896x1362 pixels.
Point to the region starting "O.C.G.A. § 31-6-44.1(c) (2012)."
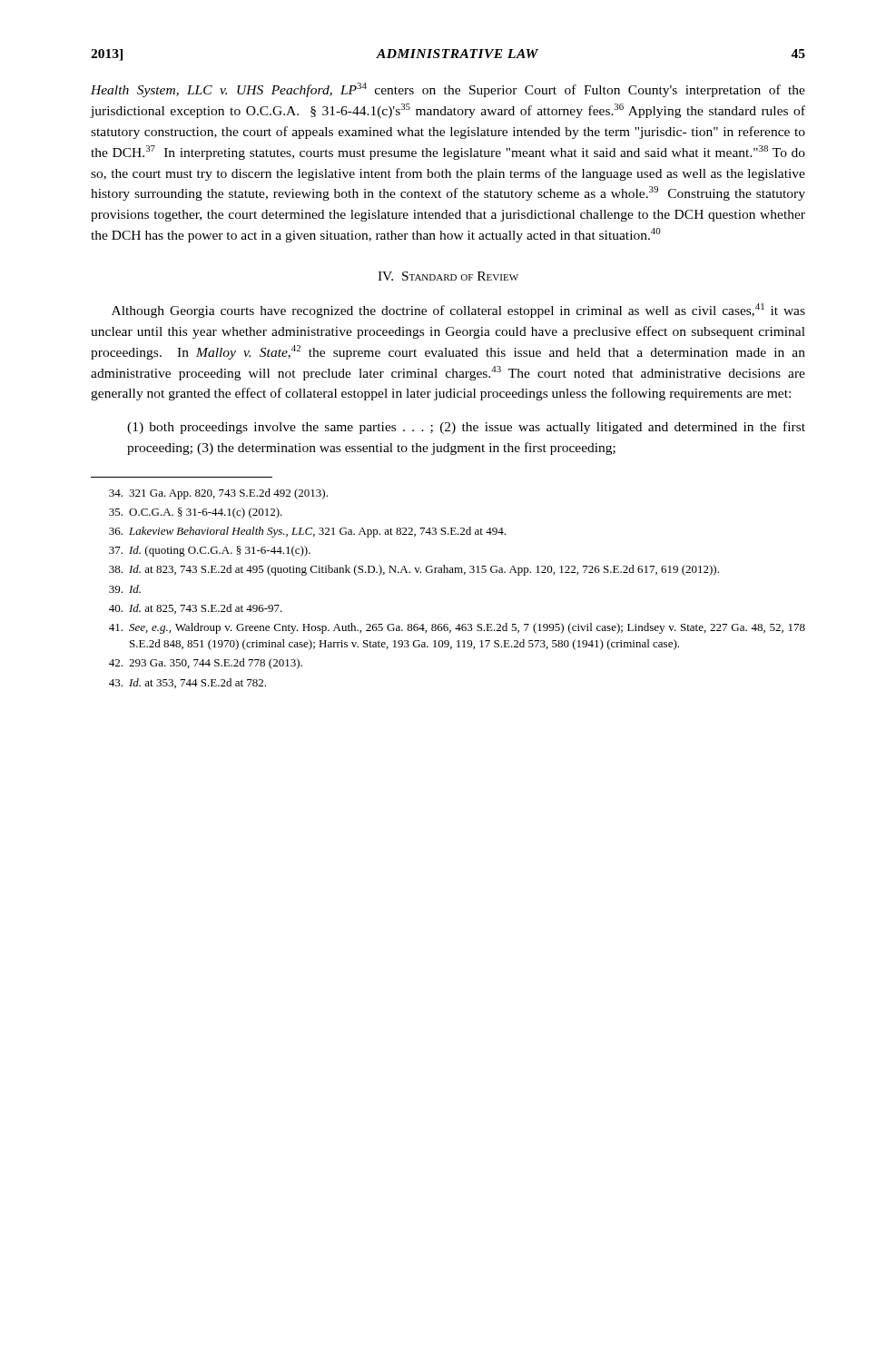coord(196,513)
